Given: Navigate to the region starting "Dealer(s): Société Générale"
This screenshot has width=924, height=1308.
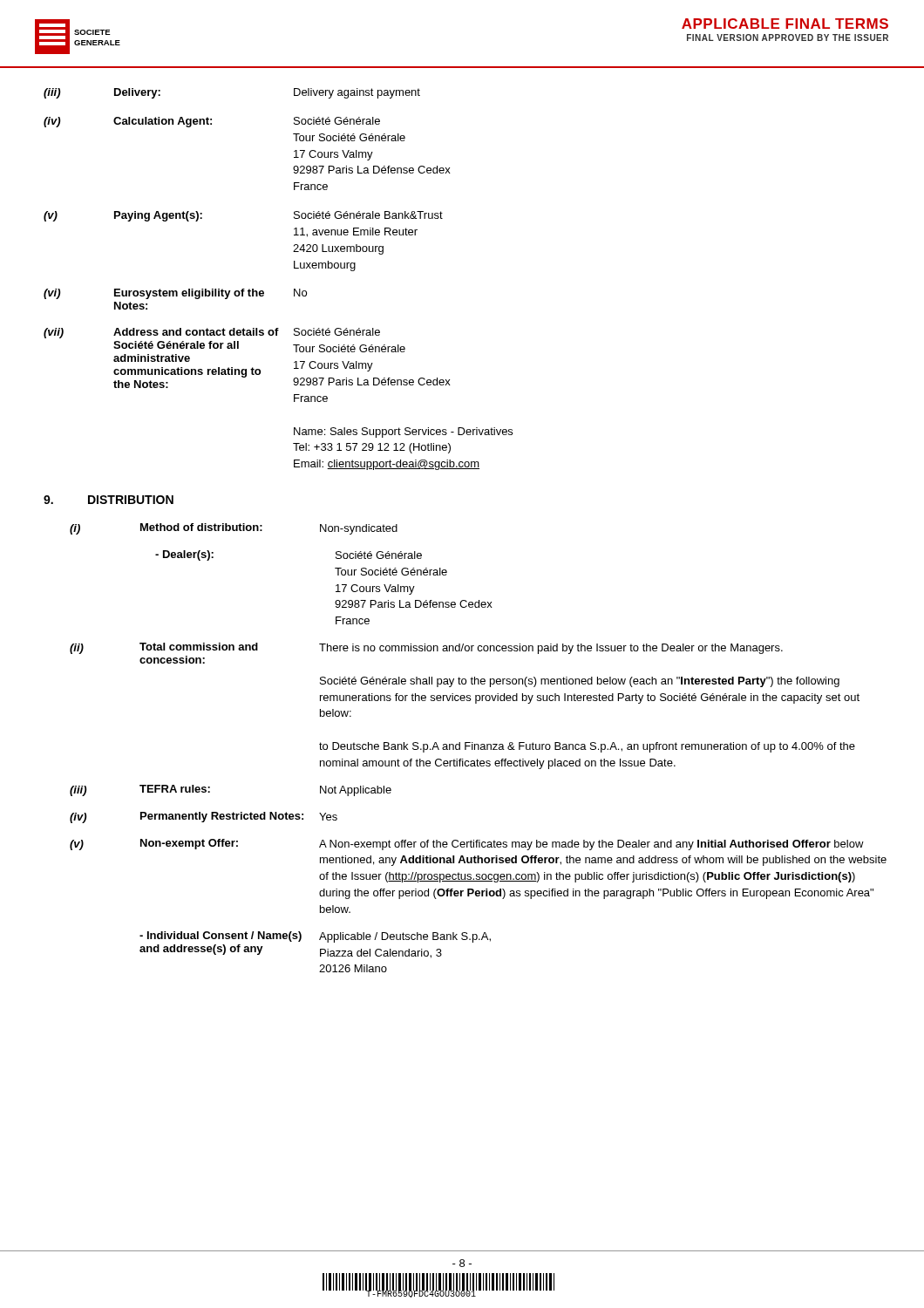Looking at the screenshot, I should pos(466,589).
